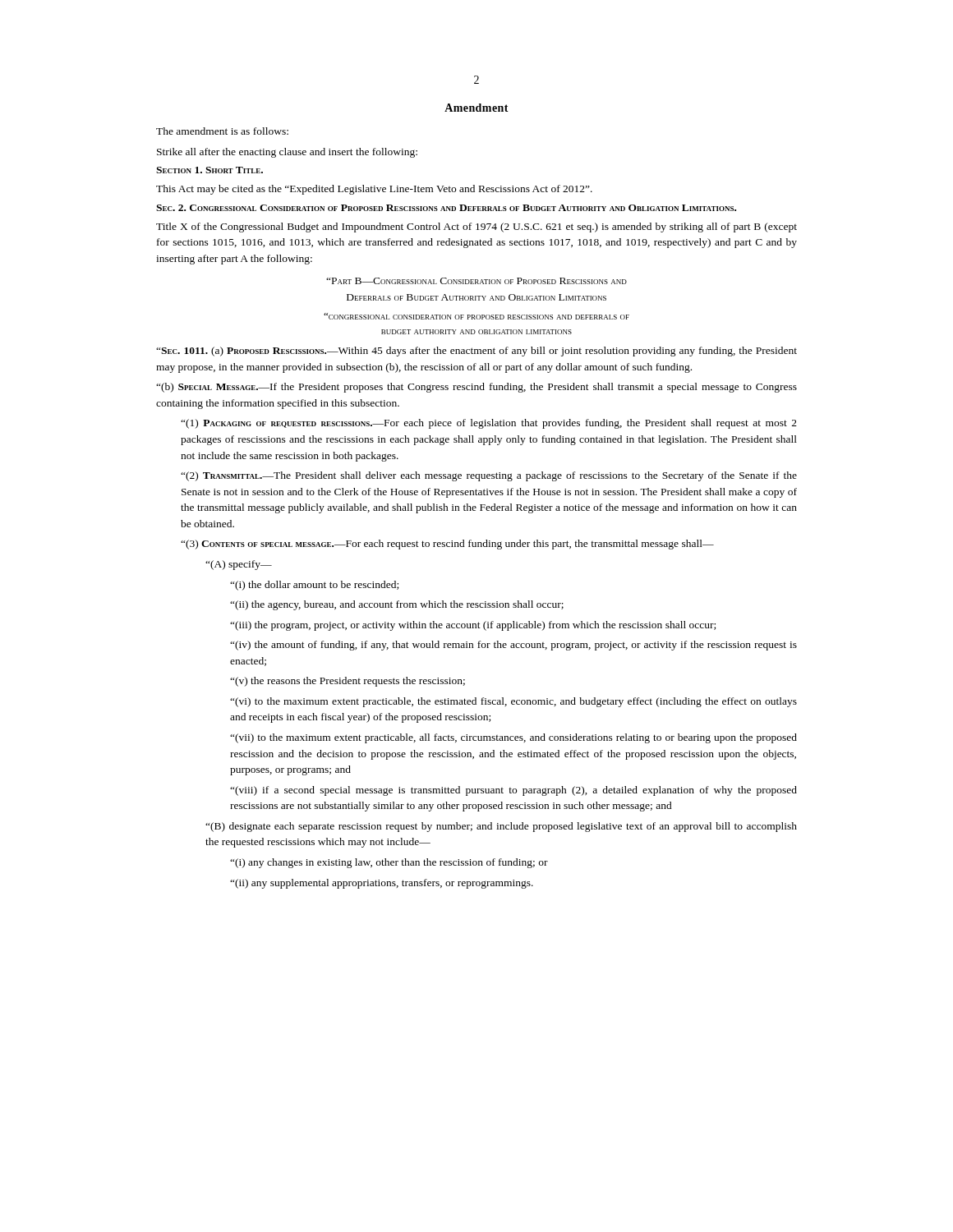Find the block starting "Title X of"
The width and height of the screenshot is (953, 1232).
[x=476, y=242]
